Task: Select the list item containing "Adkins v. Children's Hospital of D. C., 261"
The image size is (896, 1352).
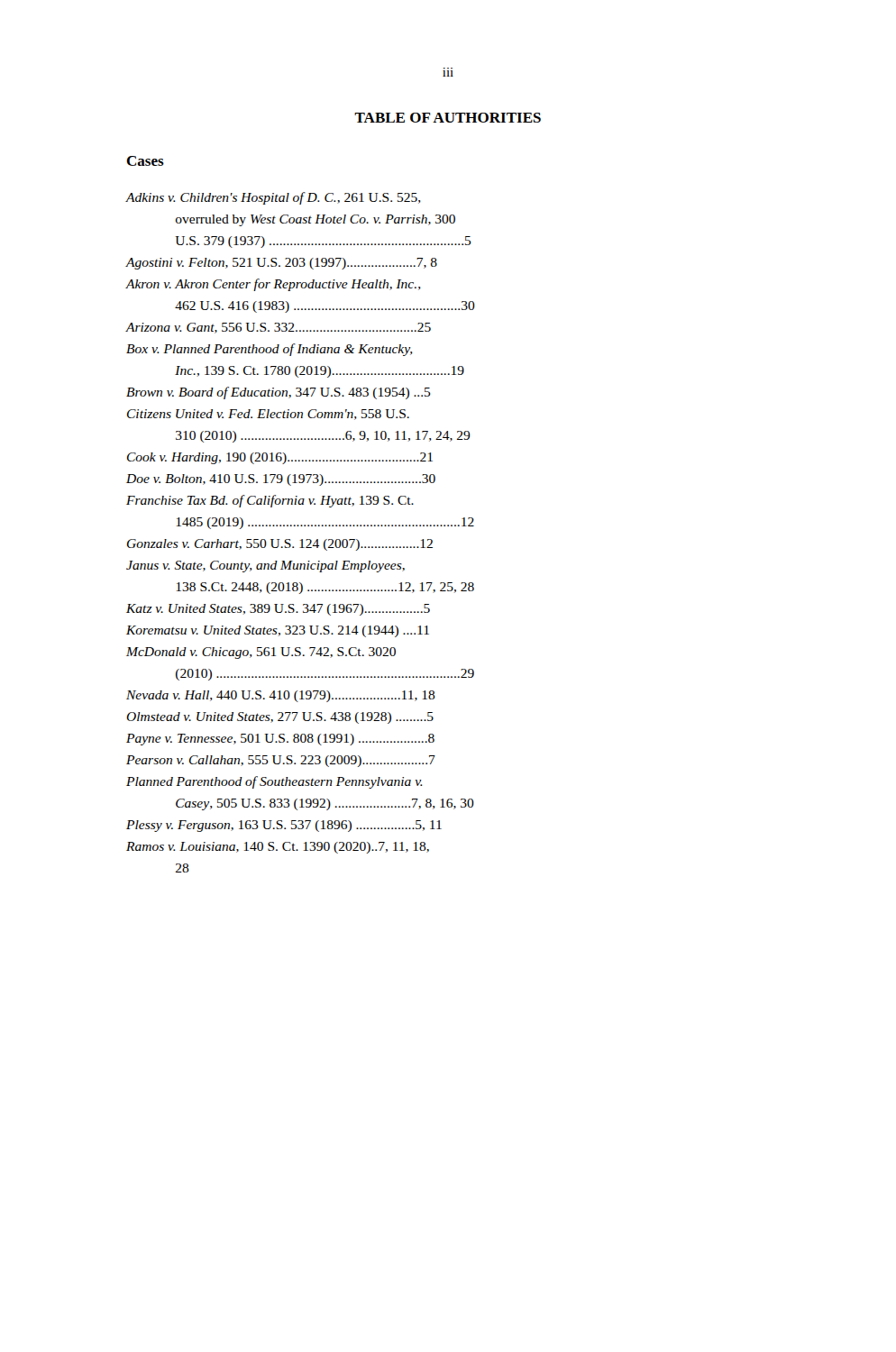Action: 299,219
